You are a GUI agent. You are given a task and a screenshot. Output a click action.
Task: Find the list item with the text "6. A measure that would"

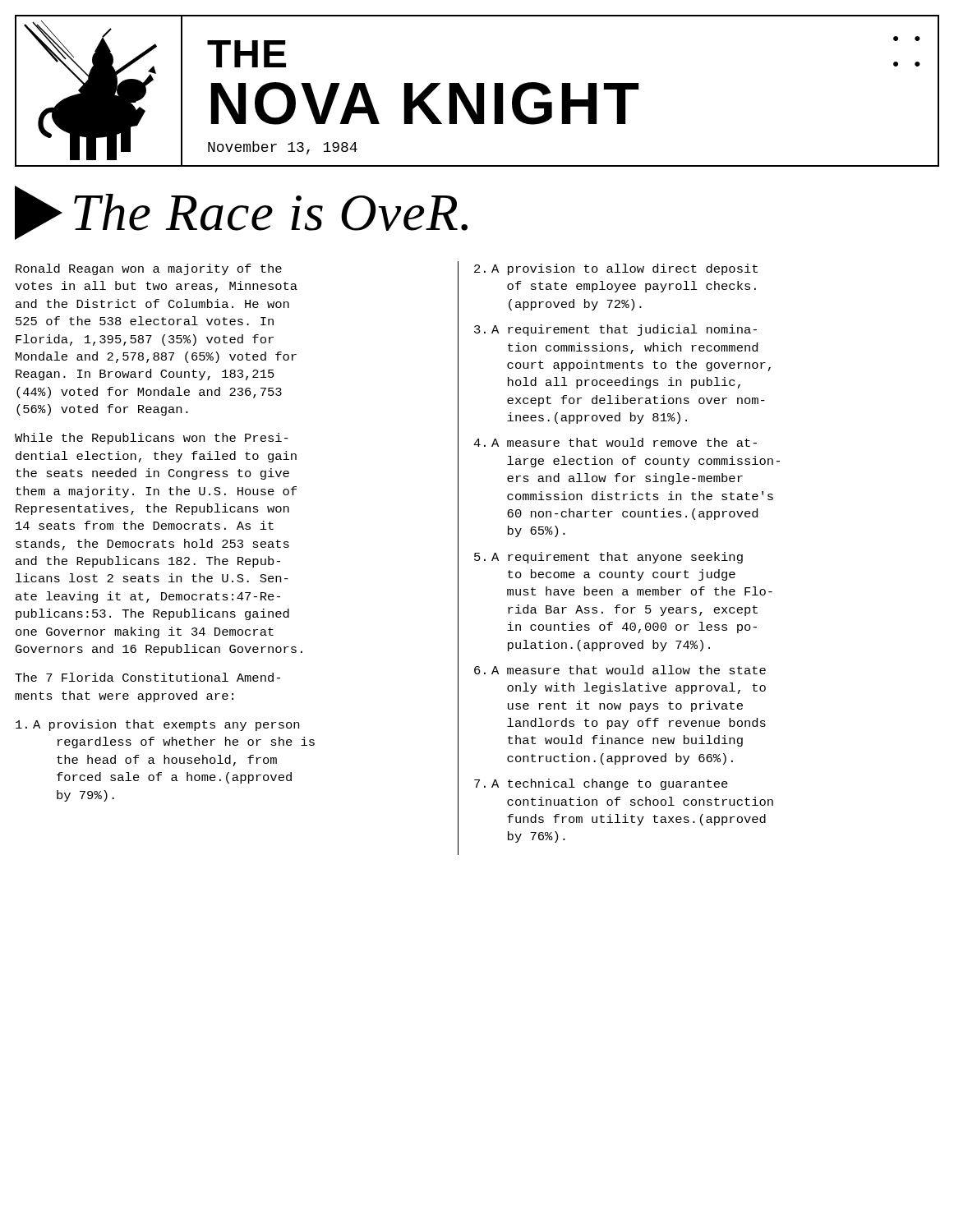coord(706,715)
